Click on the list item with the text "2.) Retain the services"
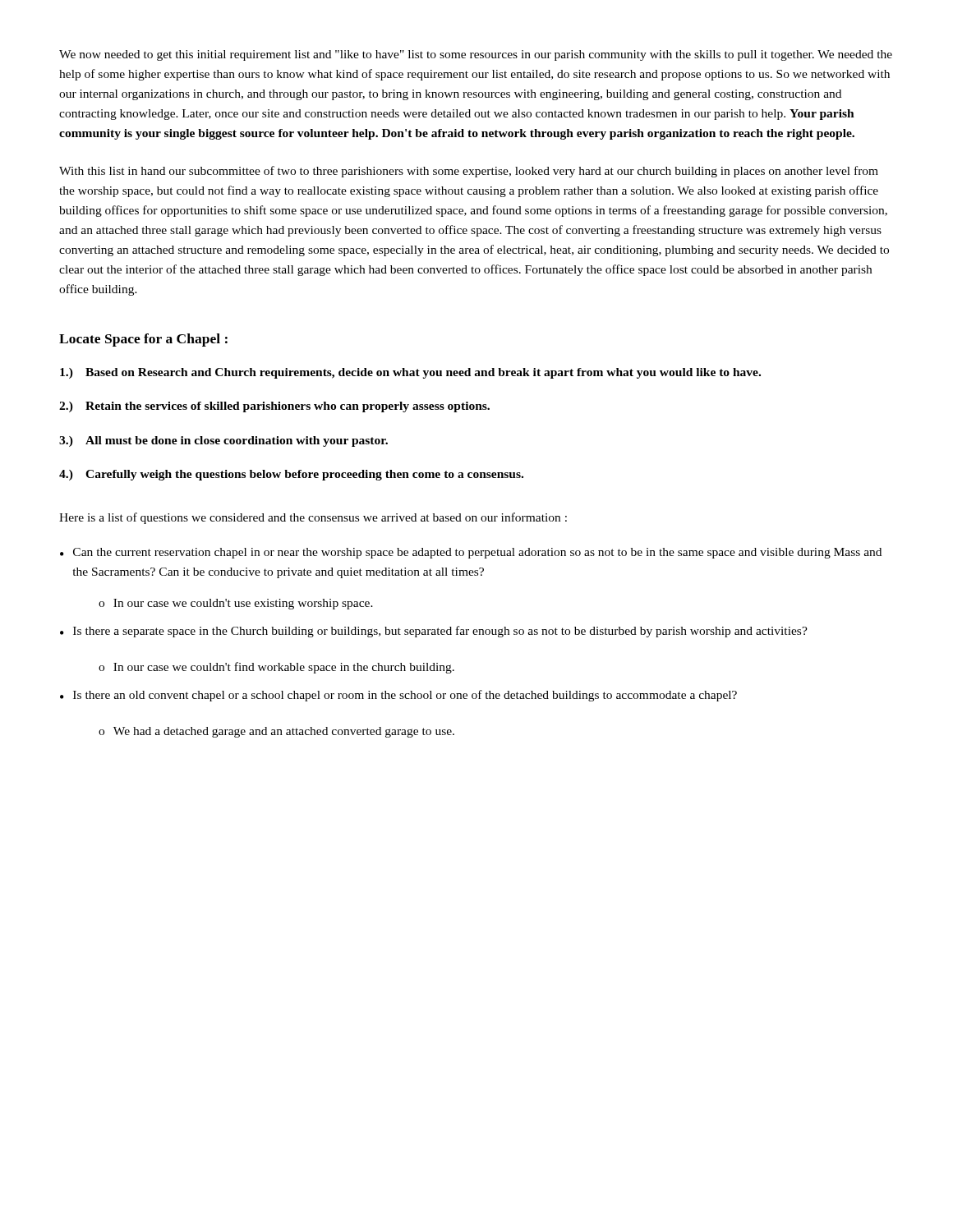The height and width of the screenshot is (1232, 953). tap(476, 406)
